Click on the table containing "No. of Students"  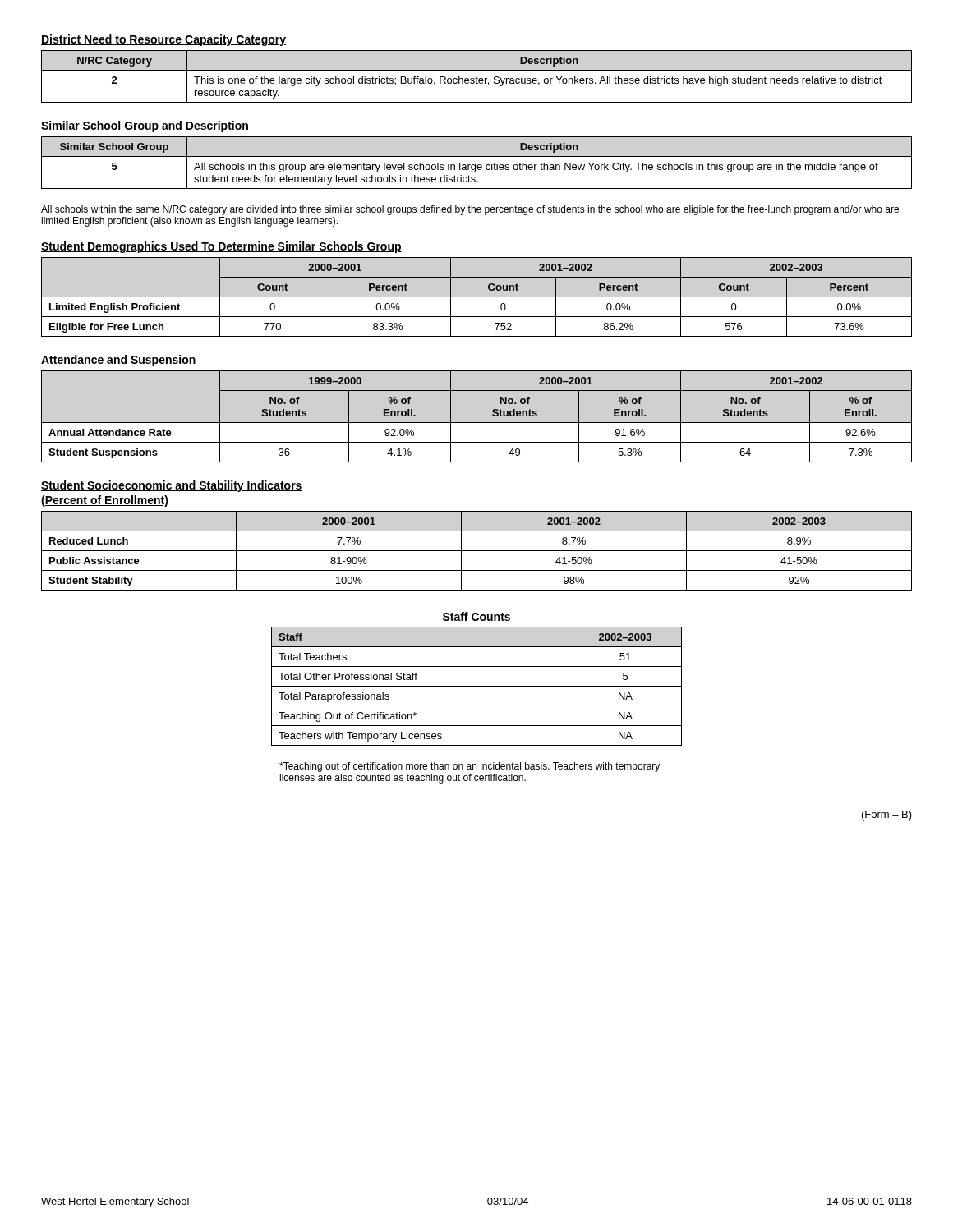476,416
